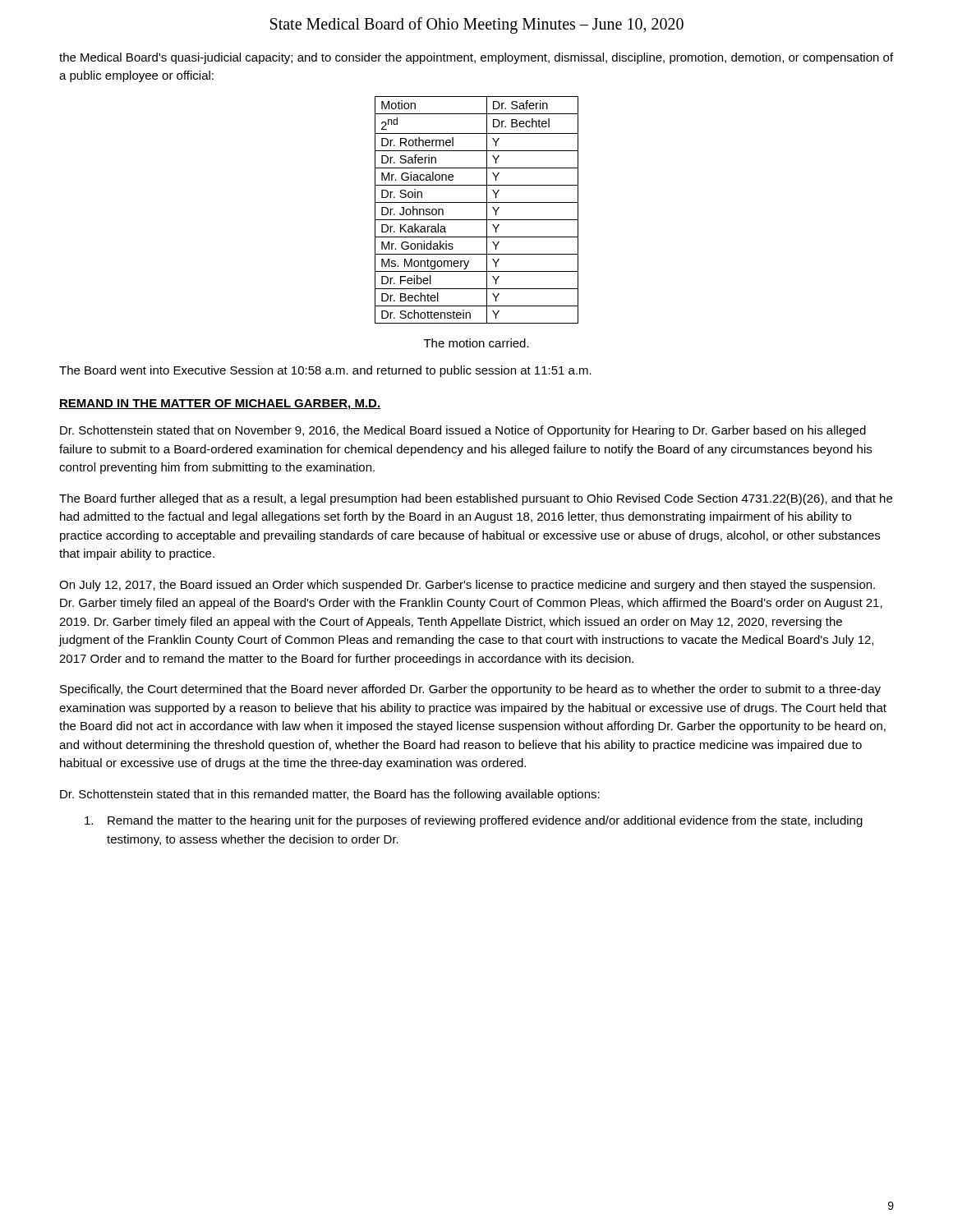Select the block starting "Dr. Schottenstein stated that in this remanded"
The image size is (953, 1232).
click(476, 794)
